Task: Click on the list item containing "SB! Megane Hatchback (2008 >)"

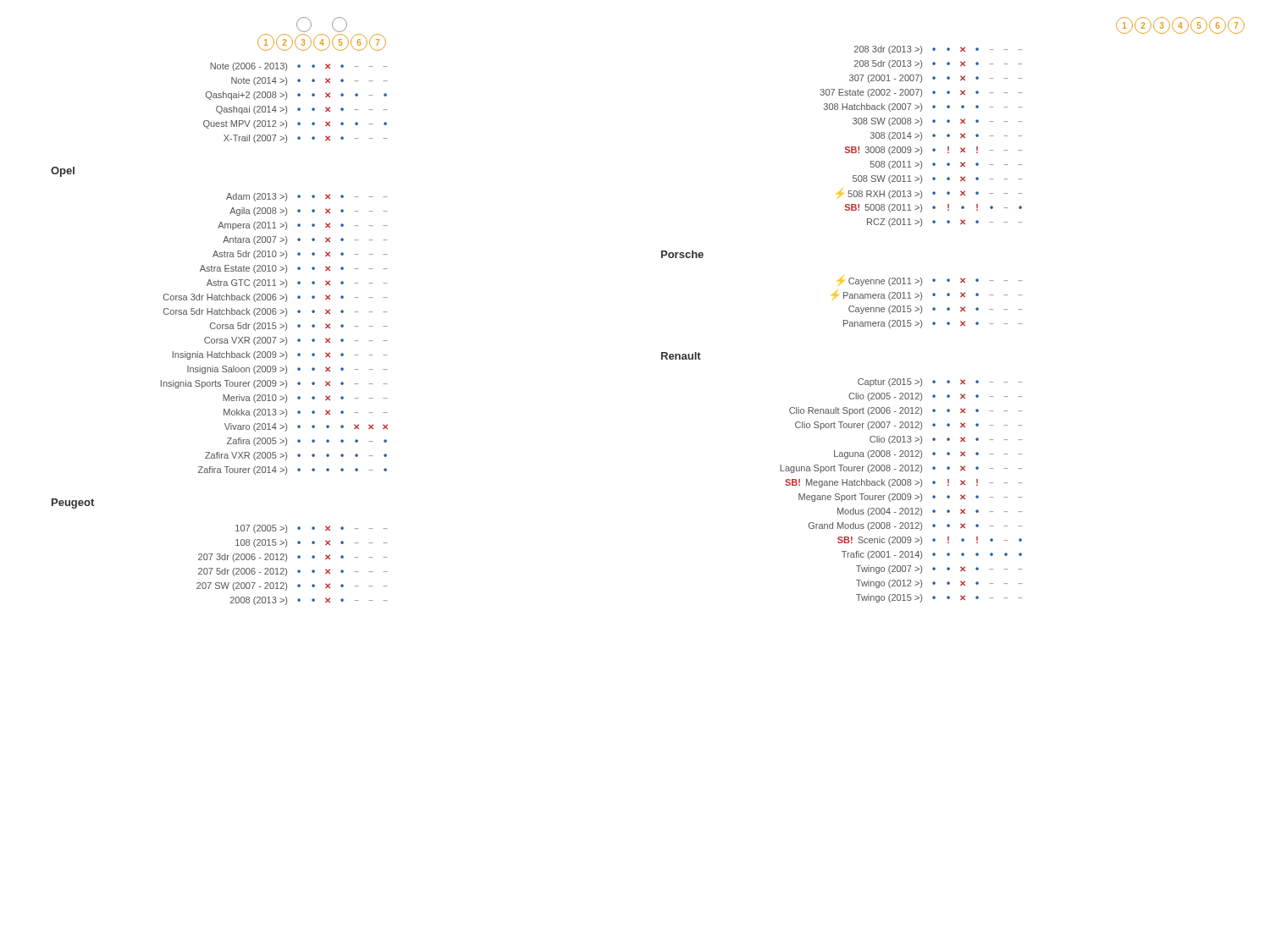Action: coord(843,482)
